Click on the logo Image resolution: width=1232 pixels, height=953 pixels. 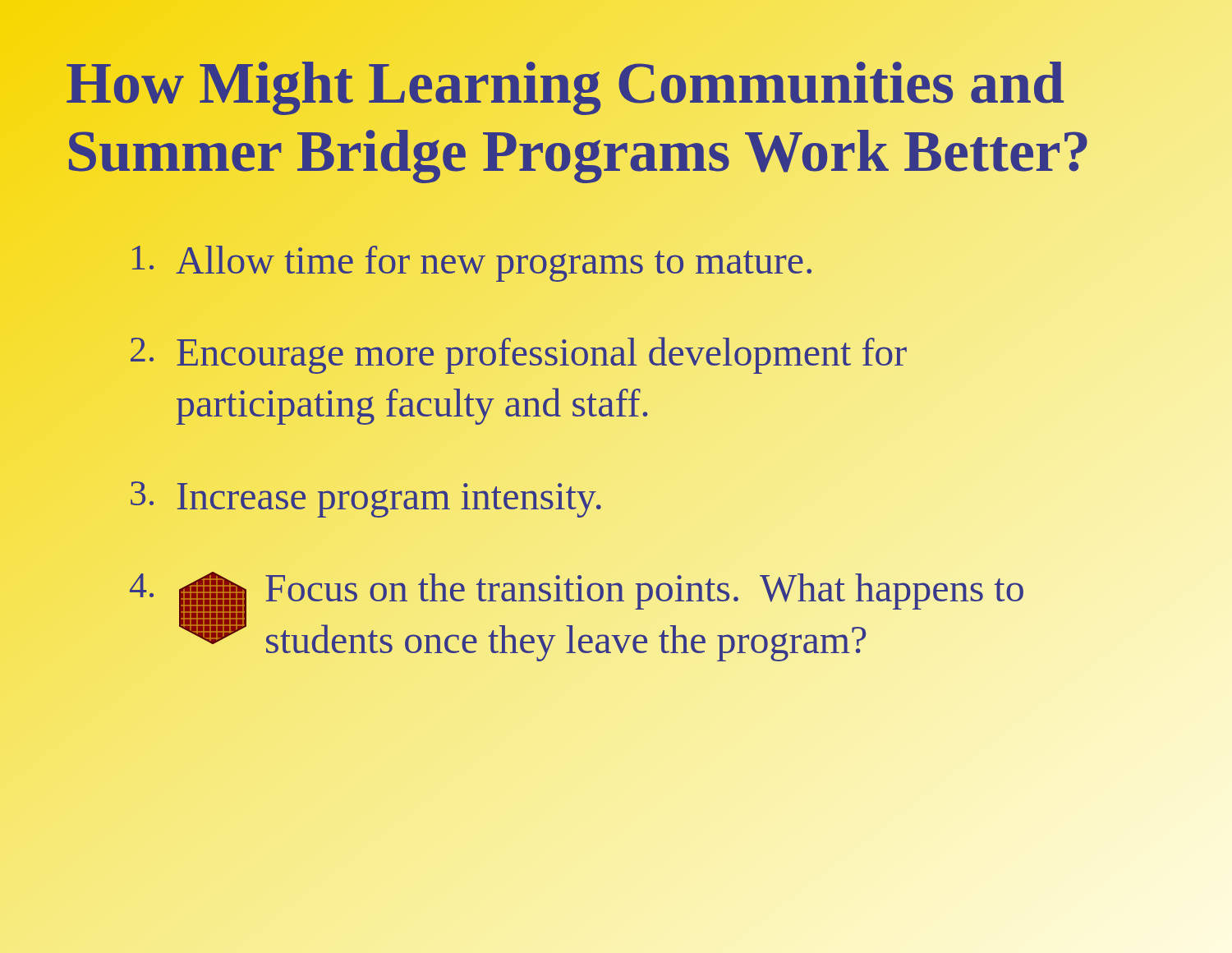[213, 610]
